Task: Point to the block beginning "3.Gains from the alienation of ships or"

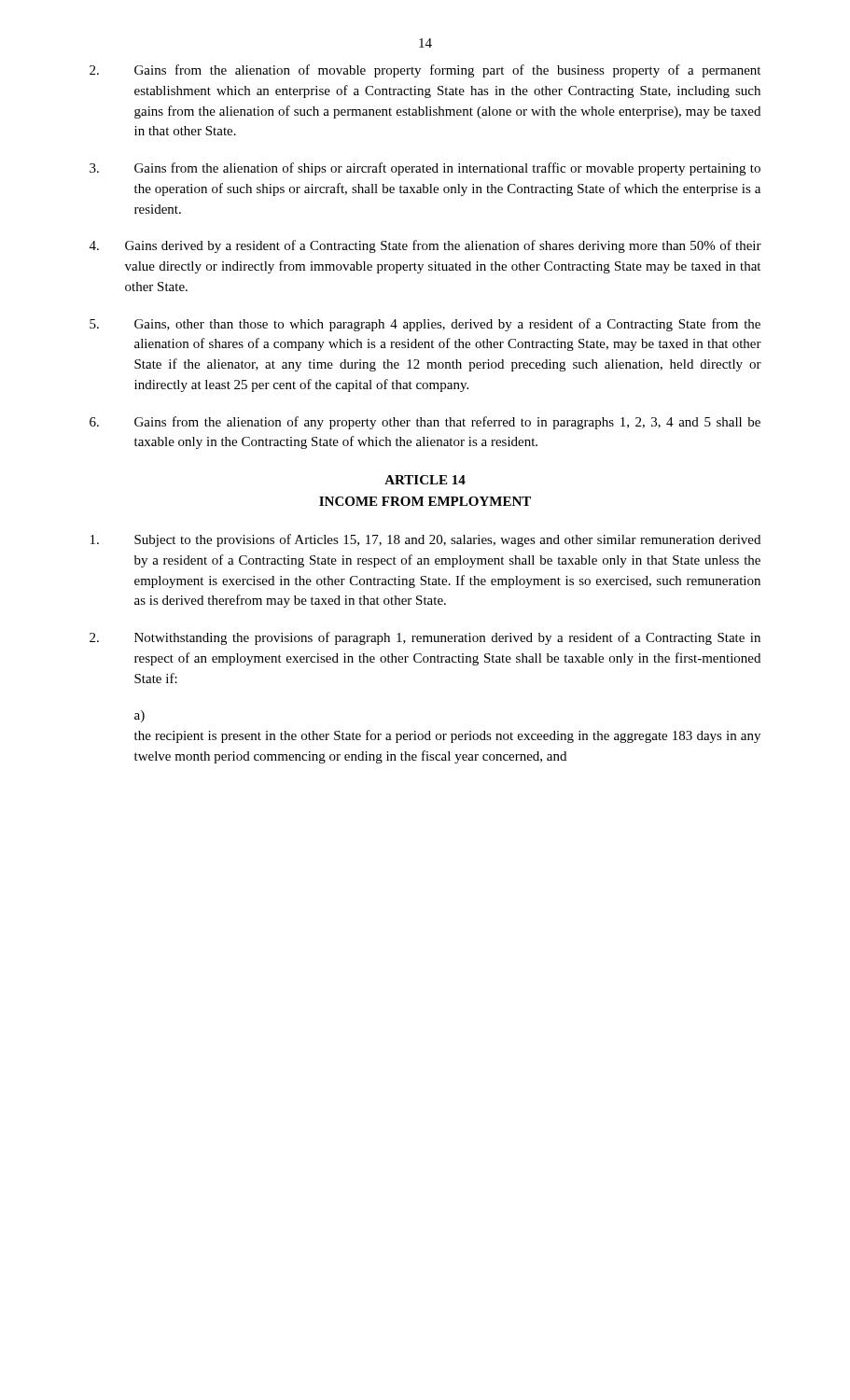Action: click(425, 189)
